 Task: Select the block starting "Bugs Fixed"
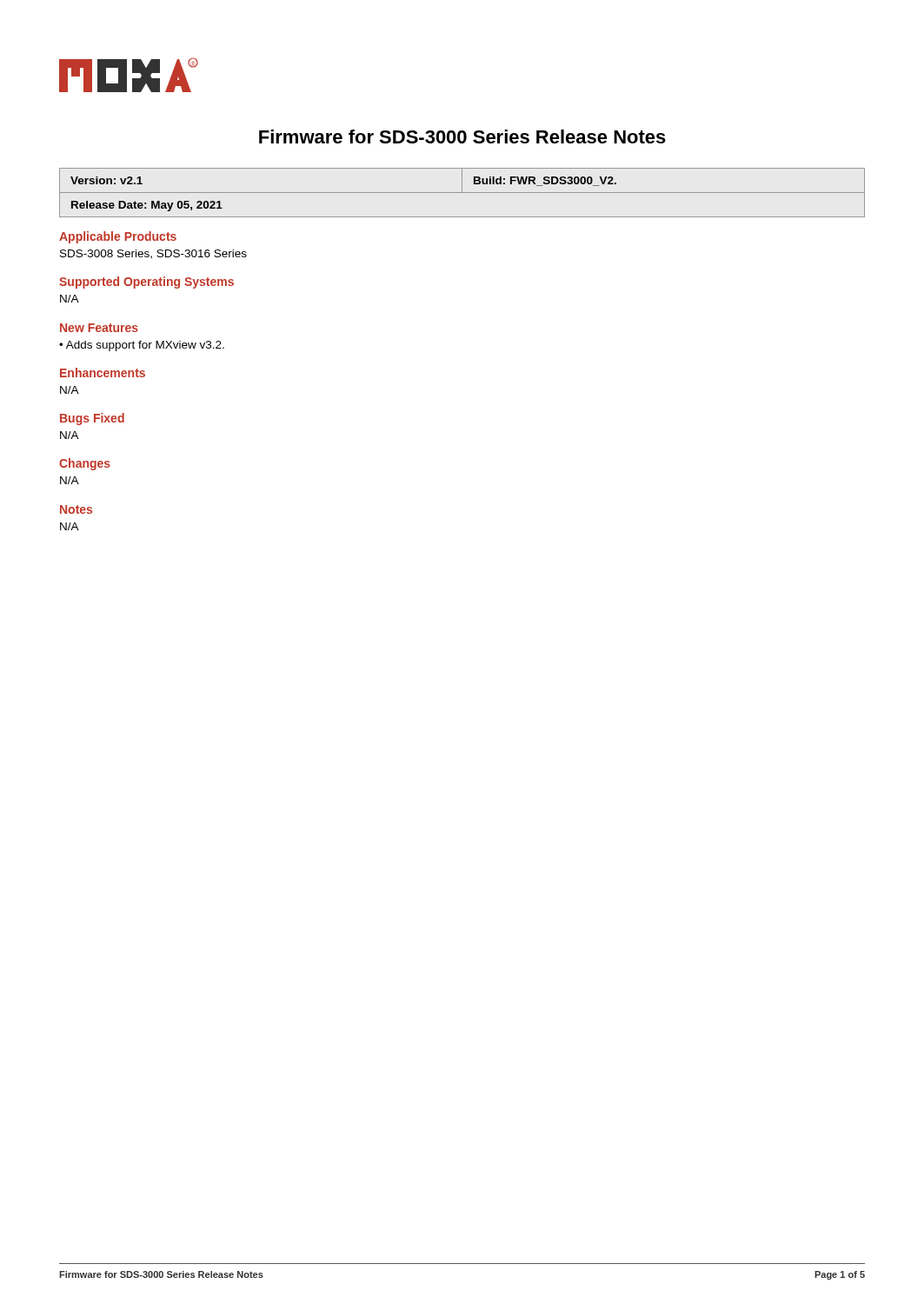tap(92, 418)
